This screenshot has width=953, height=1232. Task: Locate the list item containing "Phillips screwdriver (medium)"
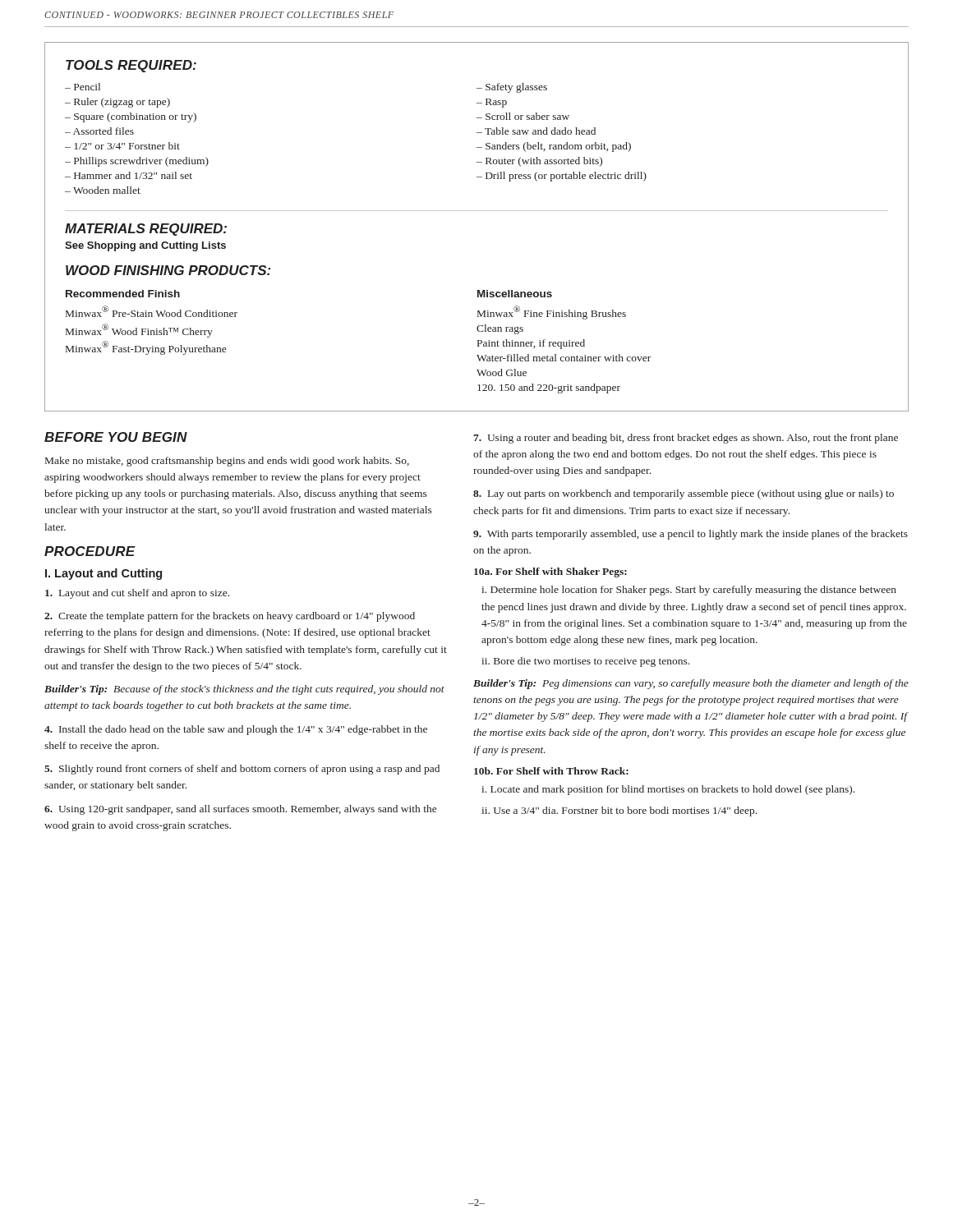(x=141, y=161)
